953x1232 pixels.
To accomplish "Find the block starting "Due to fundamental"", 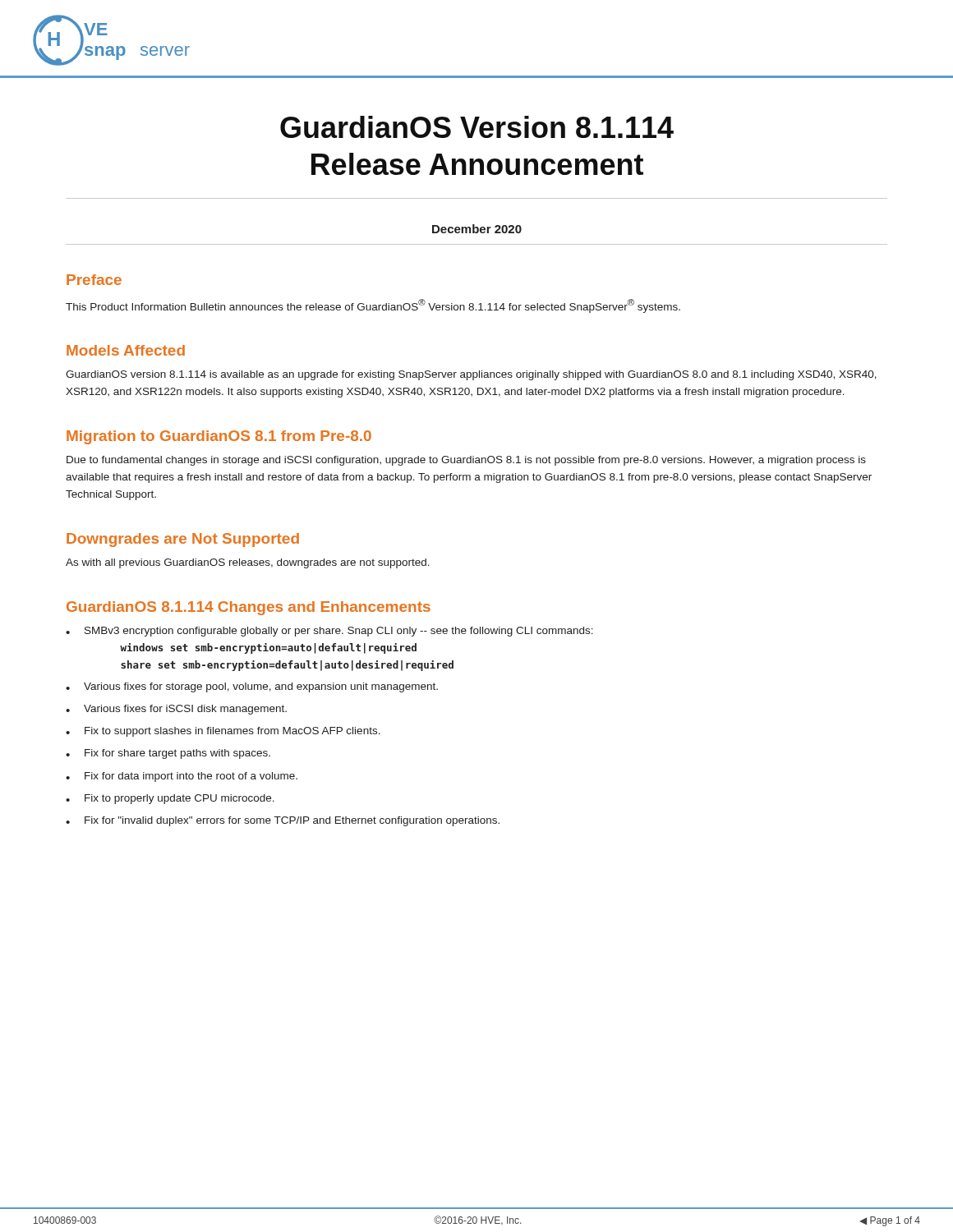I will pos(469,477).
